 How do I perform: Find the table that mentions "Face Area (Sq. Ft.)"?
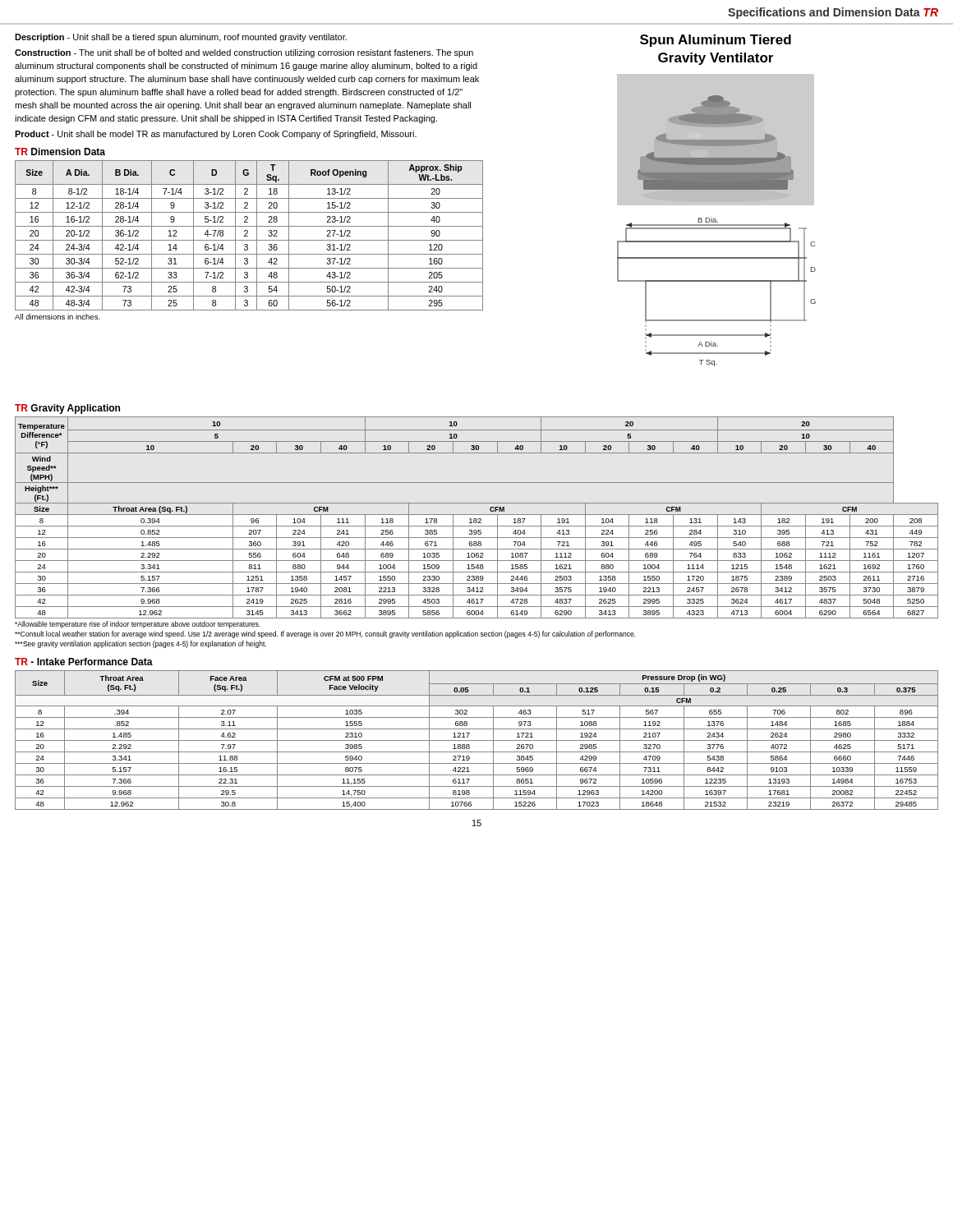point(476,740)
